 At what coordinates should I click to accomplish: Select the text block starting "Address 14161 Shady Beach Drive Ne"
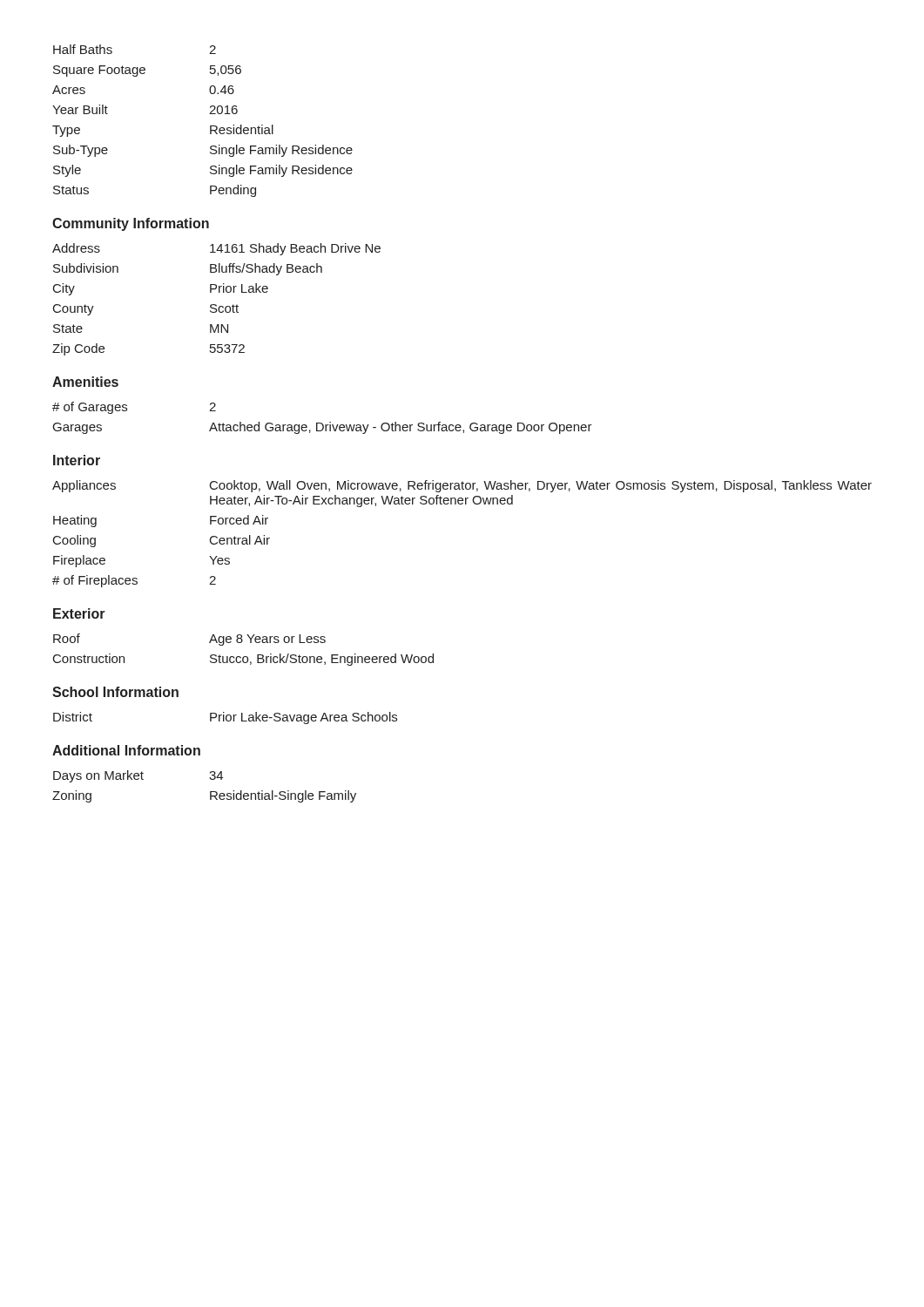pyautogui.click(x=216, y=249)
